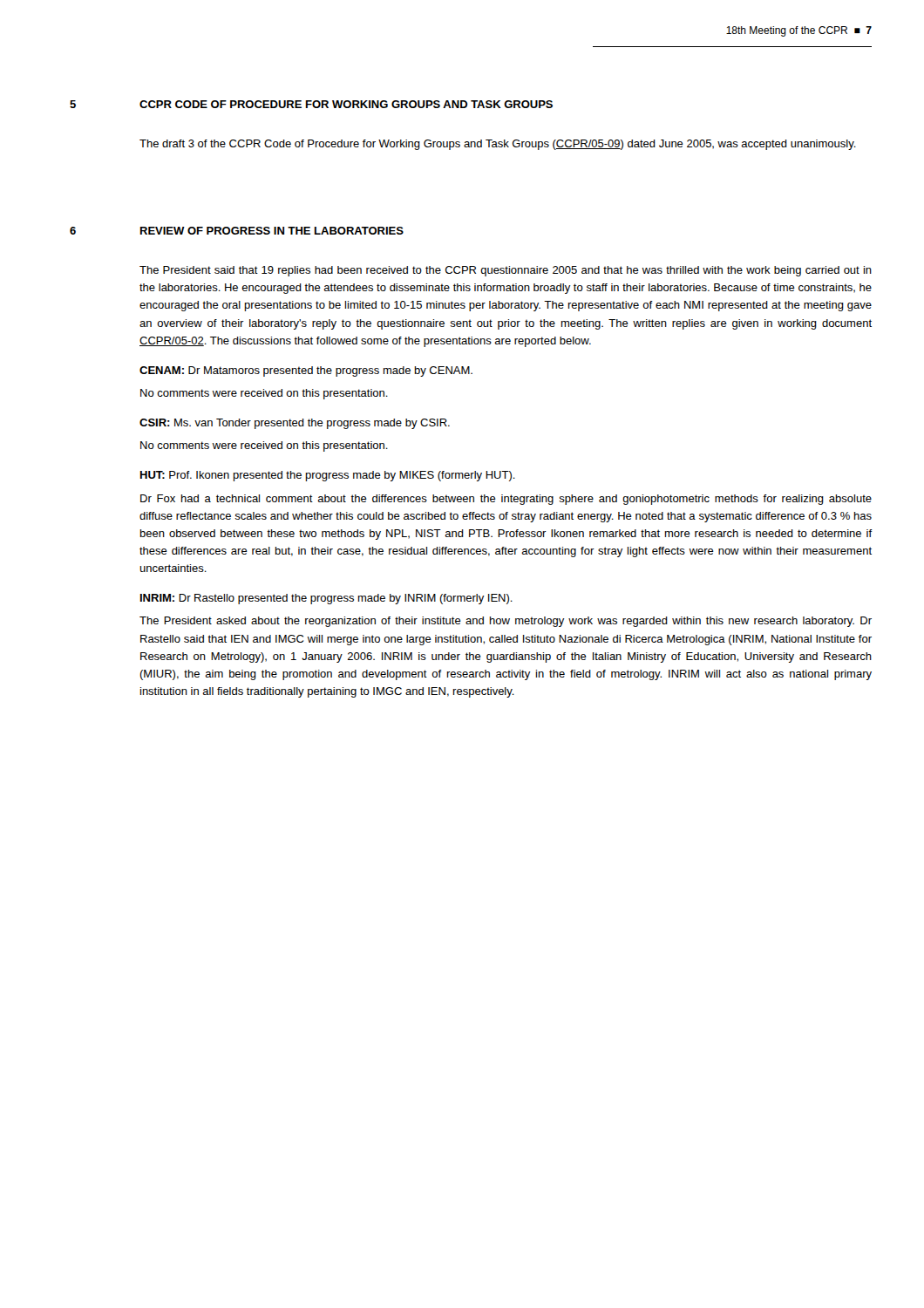Select the block starting "The draft 3 of the CCPR Code"
The width and height of the screenshot is (924, 1308).
click(x=498, y=143)
